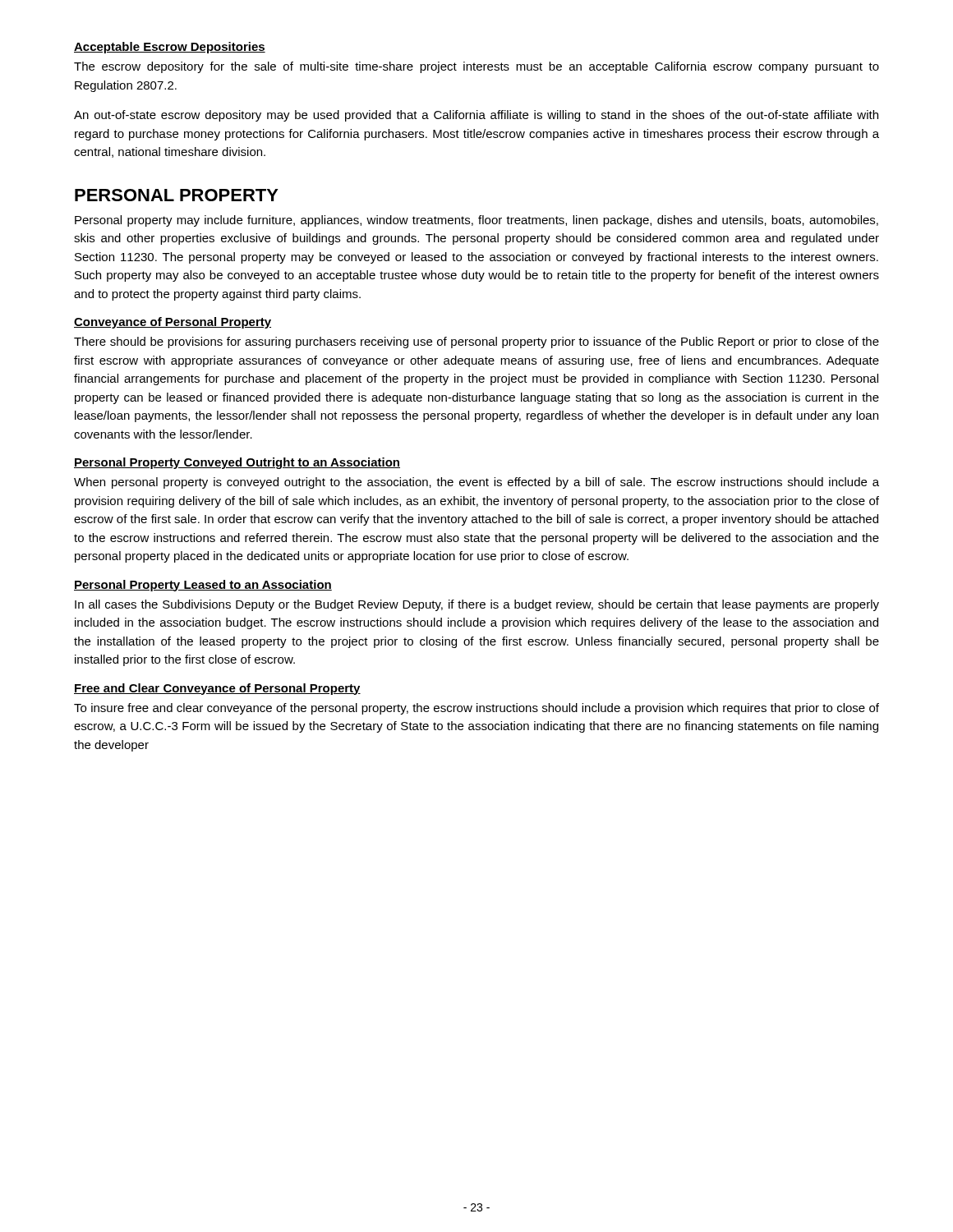This screenshot has height=1232, width=953.
Task: Locate the text block that says "When personal property is conveyed outright"
Action: click(476, 519)
